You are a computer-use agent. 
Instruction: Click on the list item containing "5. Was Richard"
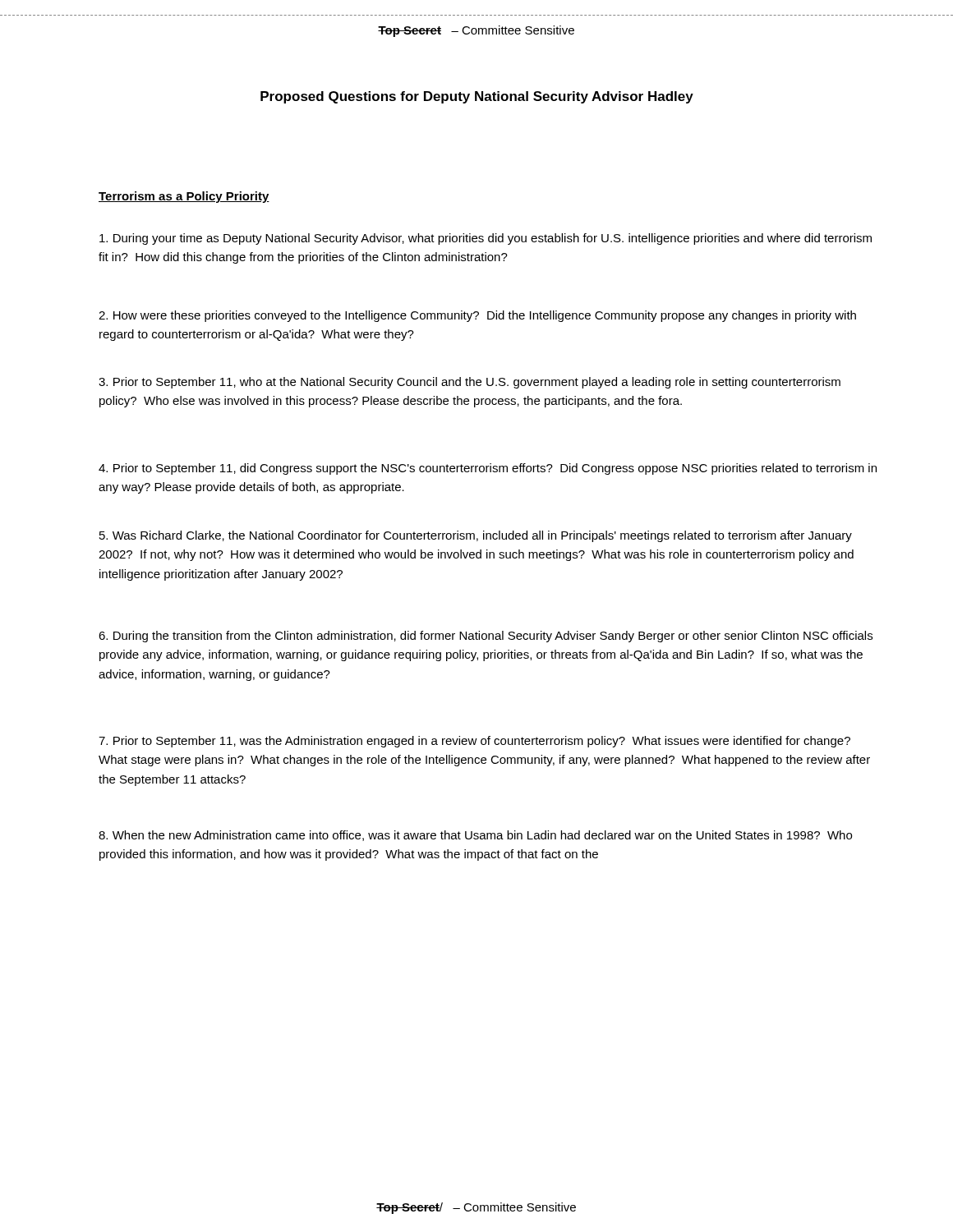[476, 554]
